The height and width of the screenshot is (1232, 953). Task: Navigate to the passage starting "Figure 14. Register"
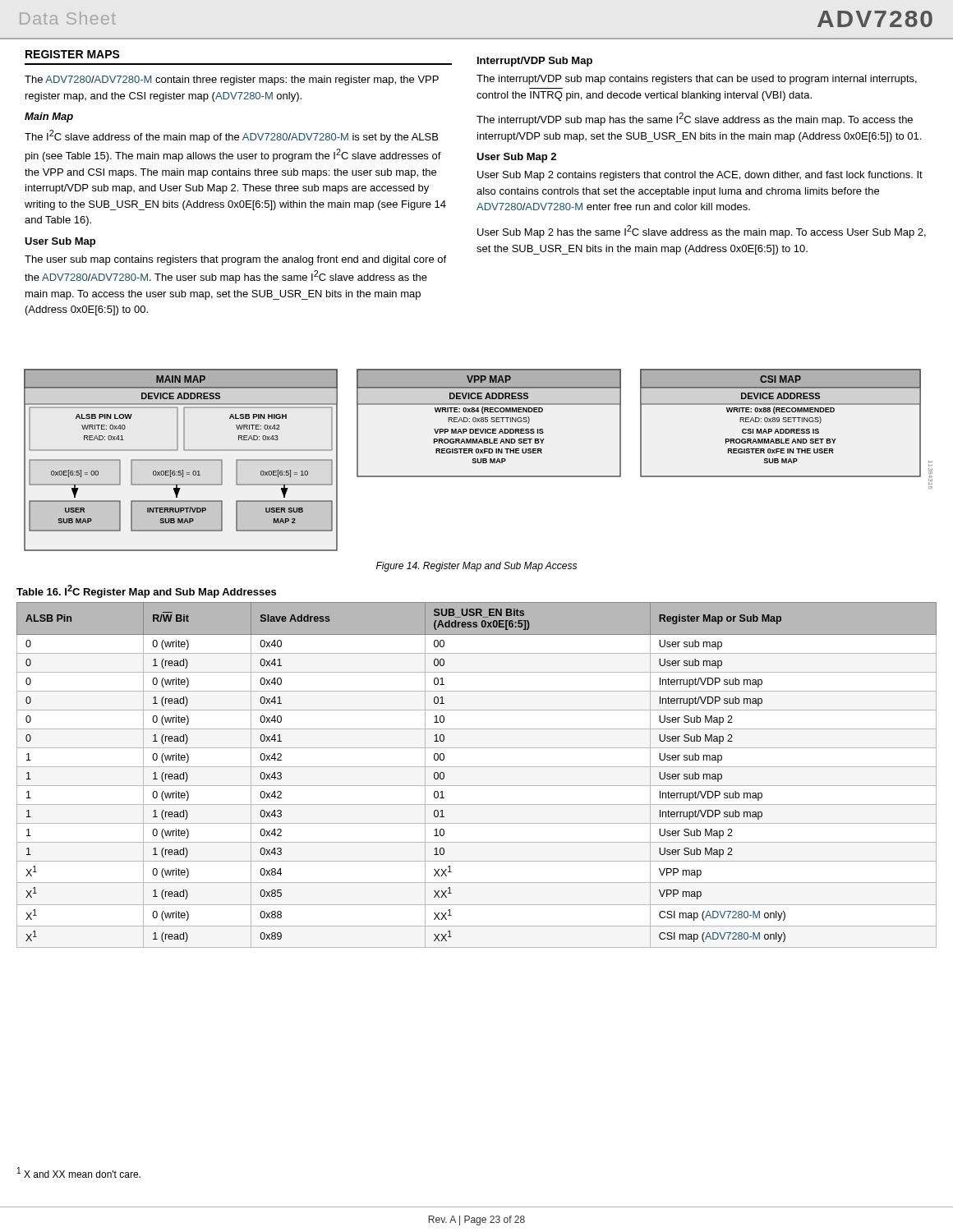(476, 566)
